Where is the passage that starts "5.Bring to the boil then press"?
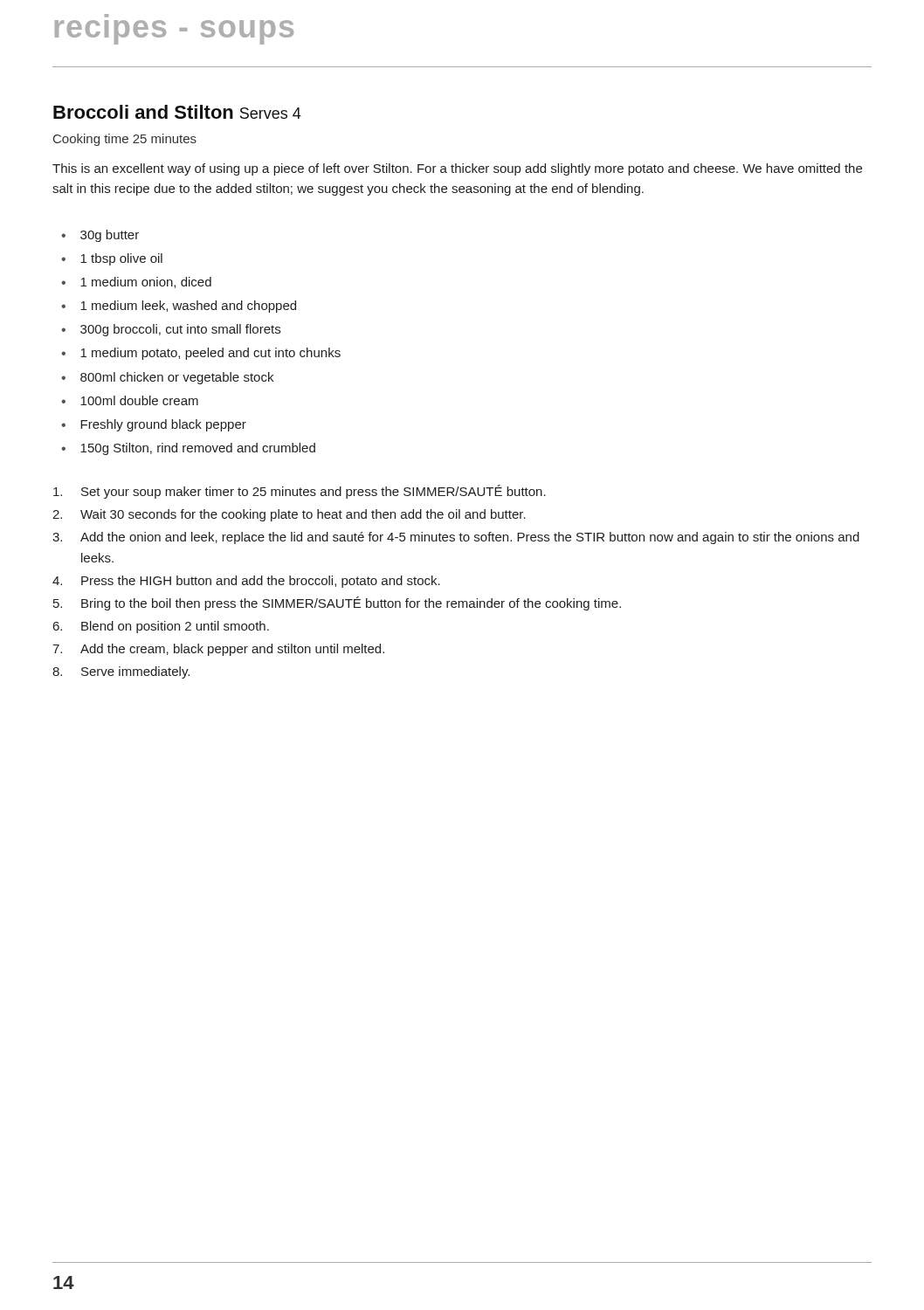Screen dimensions: 1310x924 [462, 604]
